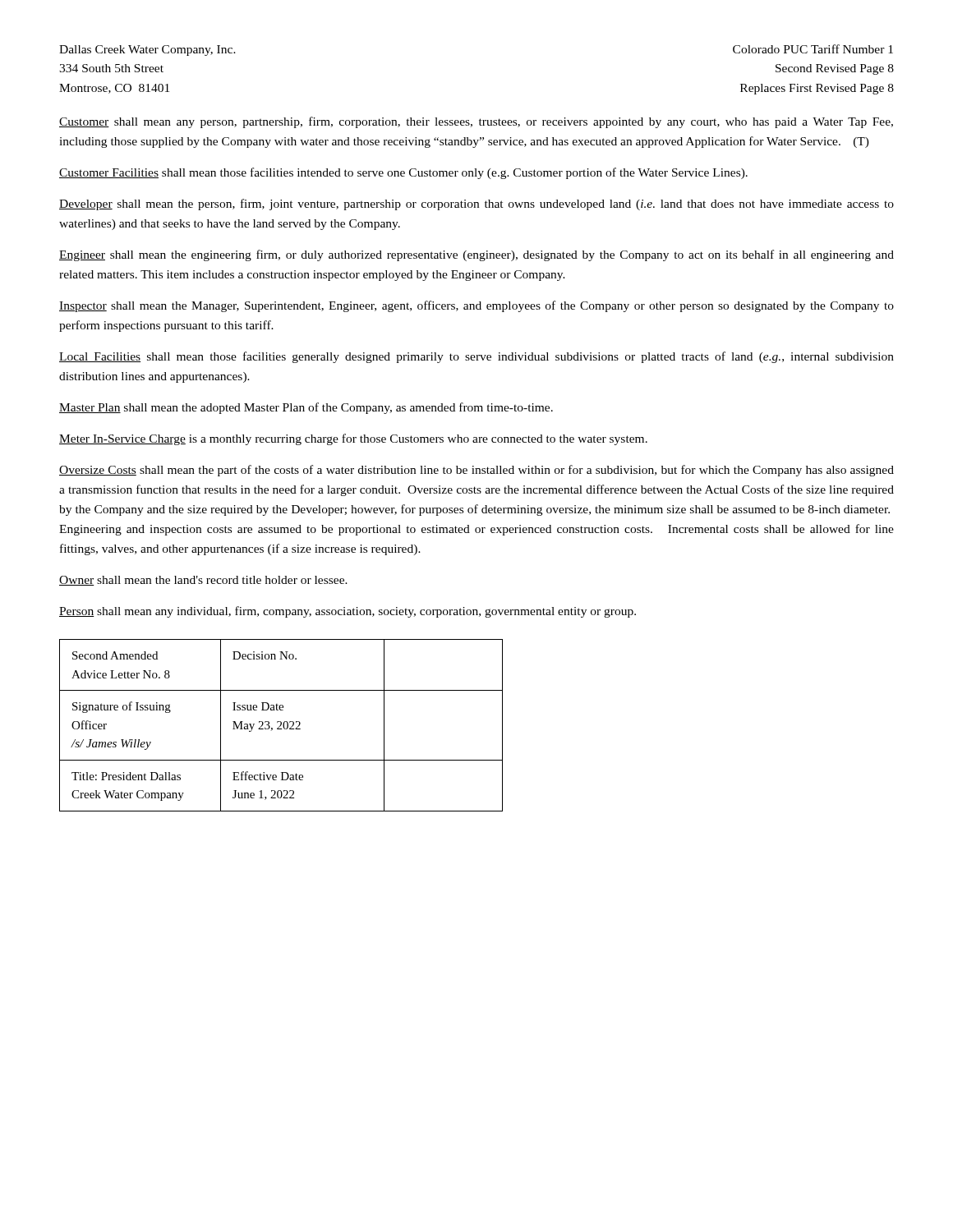Select the text starting "Customer Facilities shall mean those facilities intended to"
This screenshot has width=953, height=1232.
tap(404, 172)
